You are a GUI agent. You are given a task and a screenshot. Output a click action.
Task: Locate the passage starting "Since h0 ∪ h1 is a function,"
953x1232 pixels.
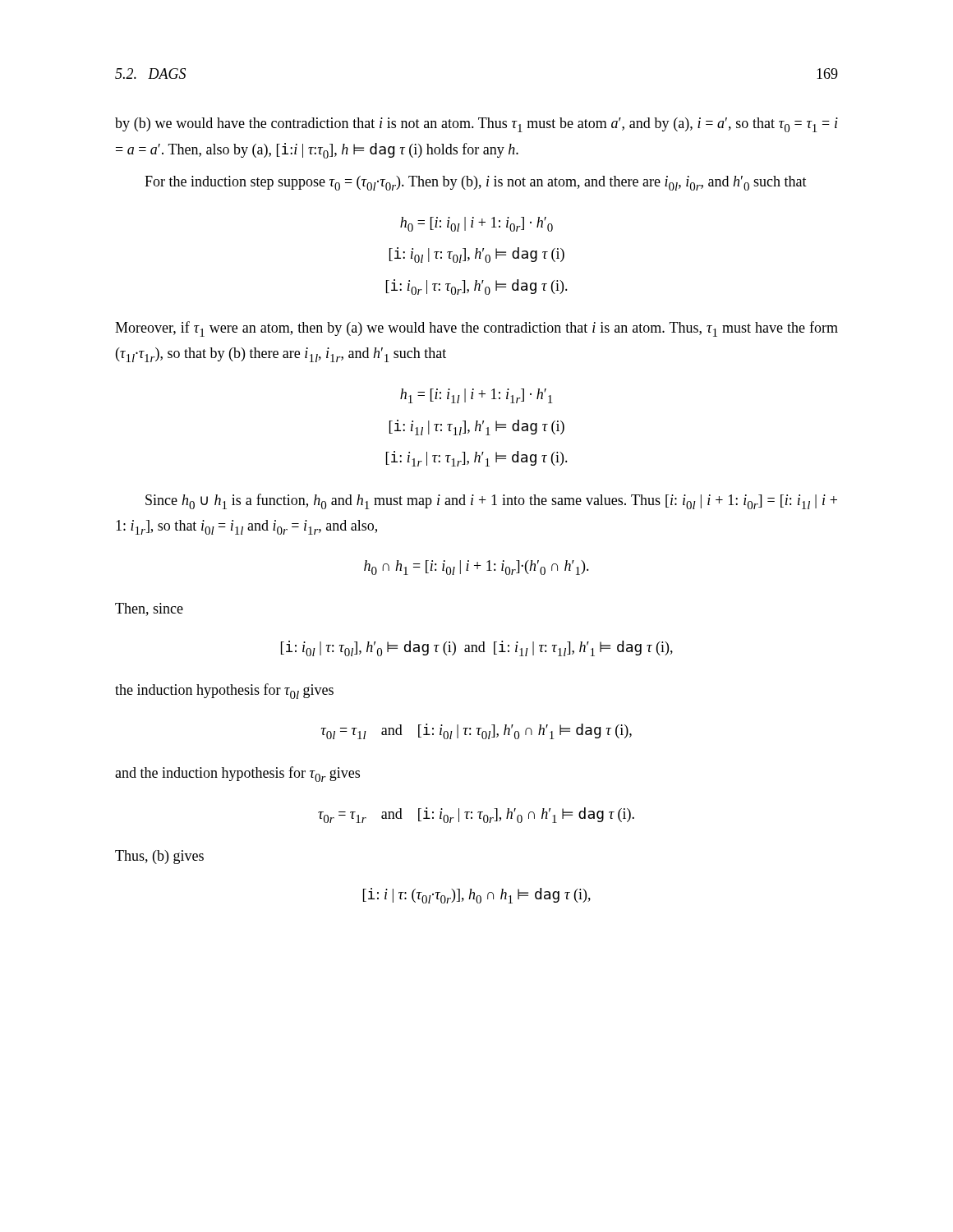(x=476, y=514)
